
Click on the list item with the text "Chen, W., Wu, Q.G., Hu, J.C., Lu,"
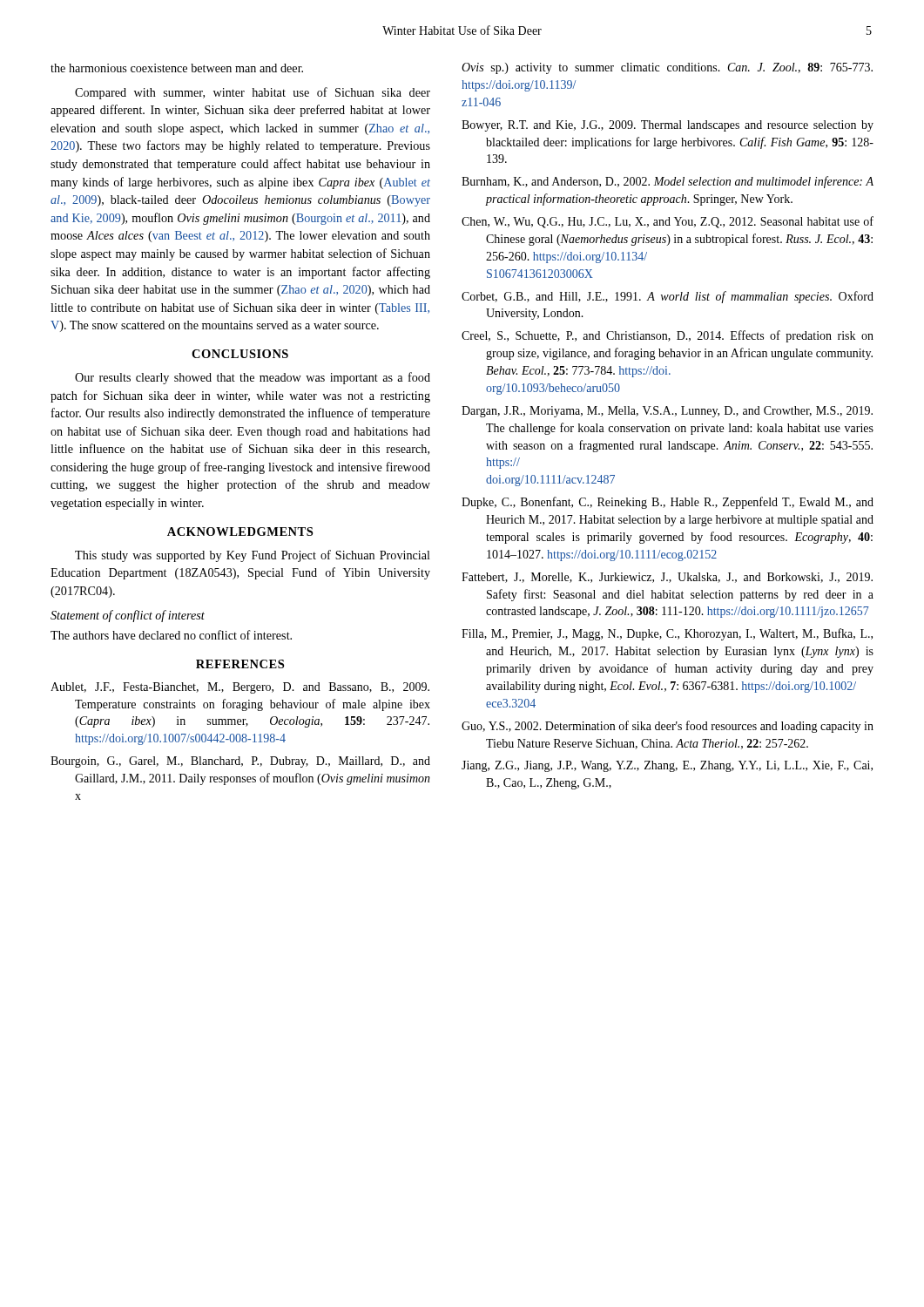[x=667, y=248]
